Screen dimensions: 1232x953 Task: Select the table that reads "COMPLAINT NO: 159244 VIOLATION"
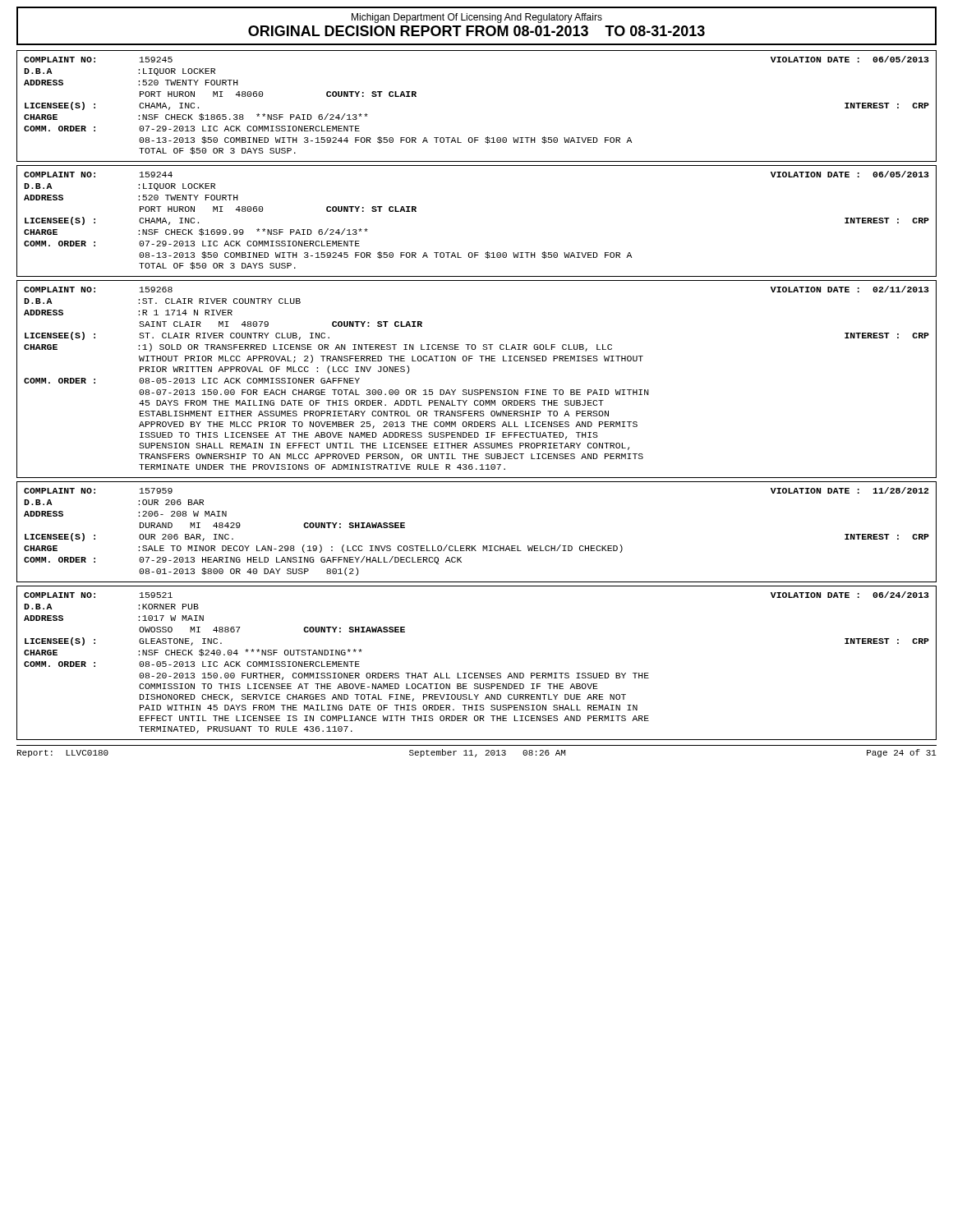tap(476, 221)
